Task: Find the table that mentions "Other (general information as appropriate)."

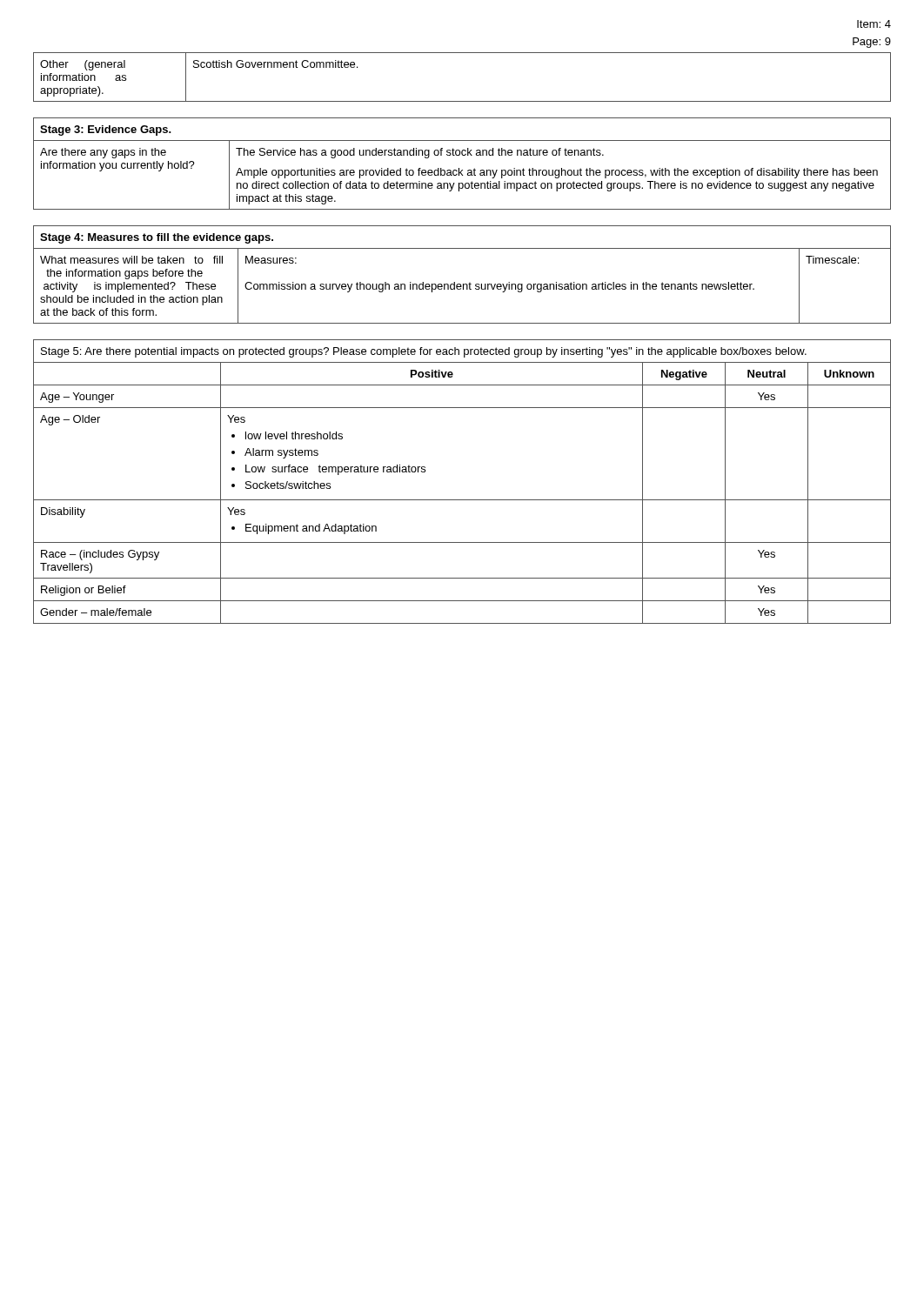Action: point(462,77)
